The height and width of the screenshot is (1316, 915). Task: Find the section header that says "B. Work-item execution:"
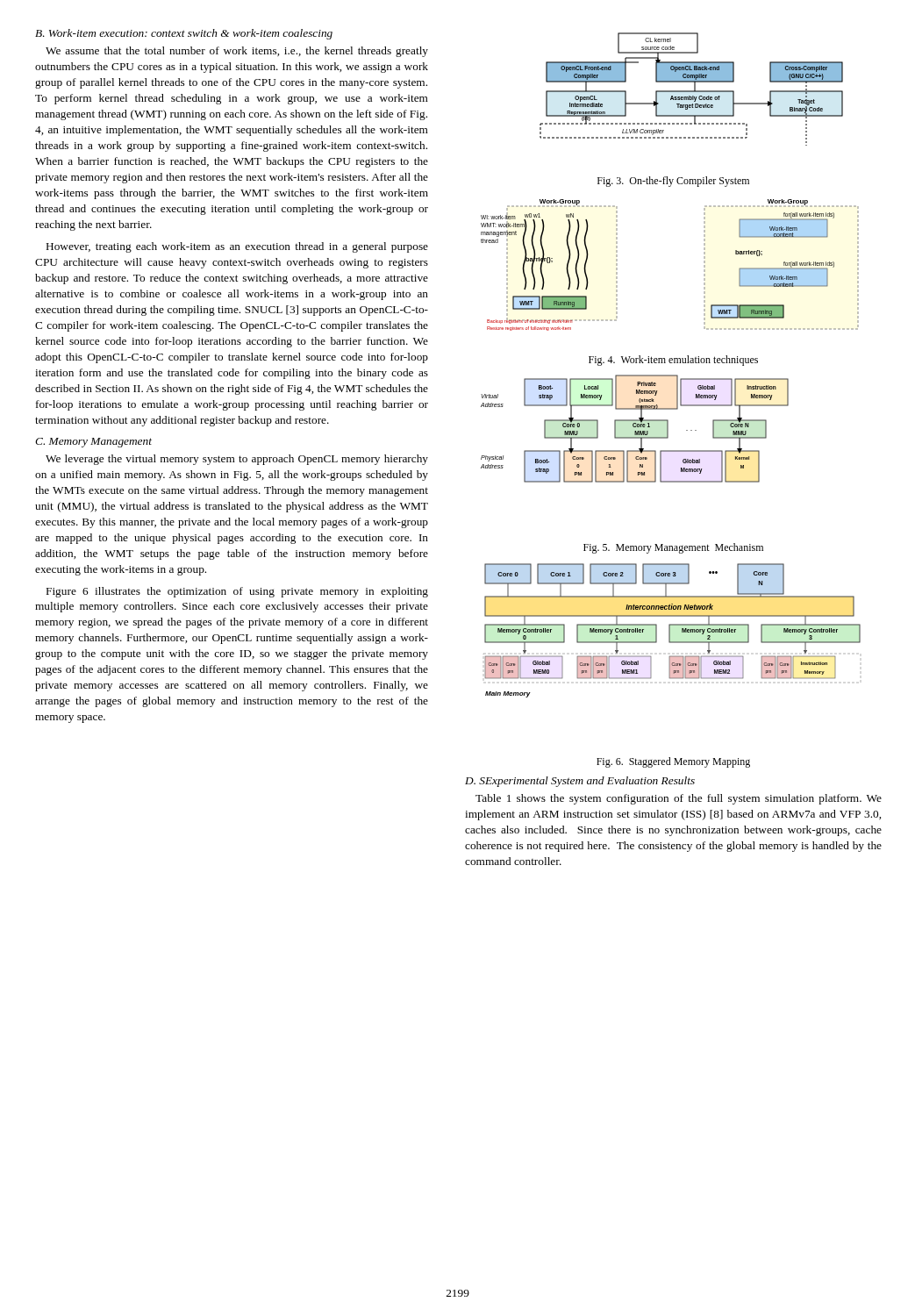(x=184, y=33)
